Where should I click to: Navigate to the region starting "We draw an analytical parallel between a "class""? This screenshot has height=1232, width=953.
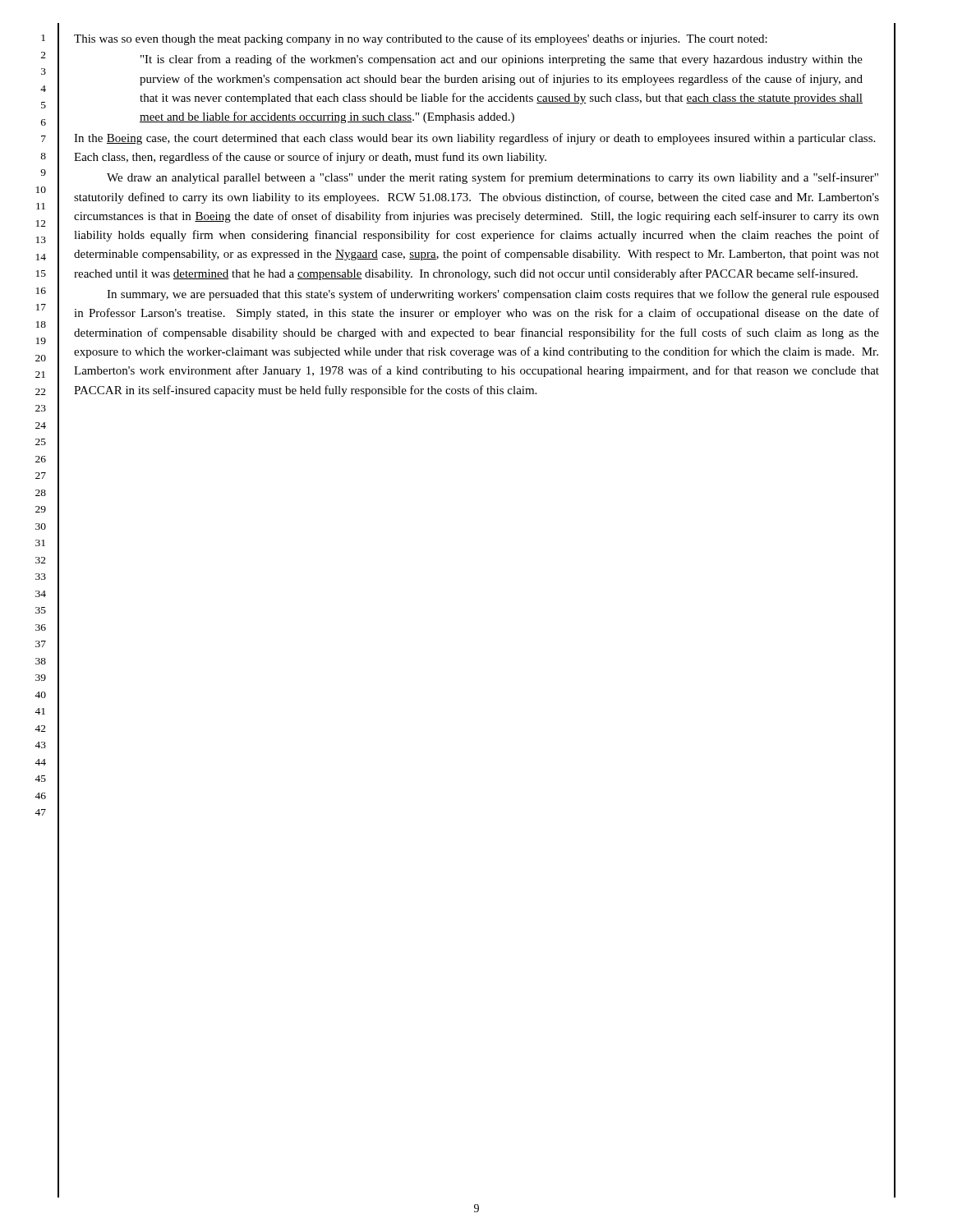click(x=476, y=225)
